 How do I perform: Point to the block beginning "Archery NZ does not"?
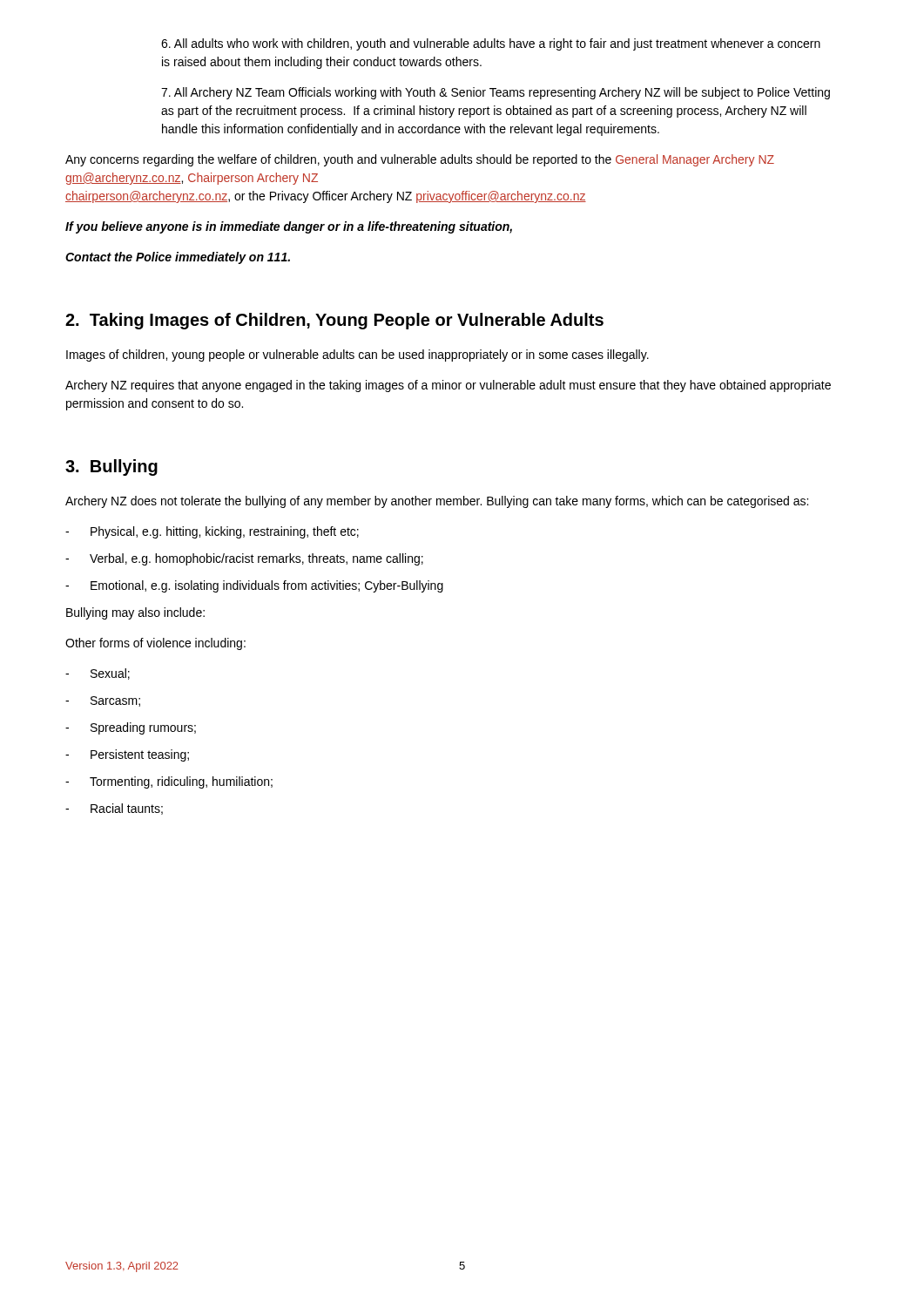[462, 501]
